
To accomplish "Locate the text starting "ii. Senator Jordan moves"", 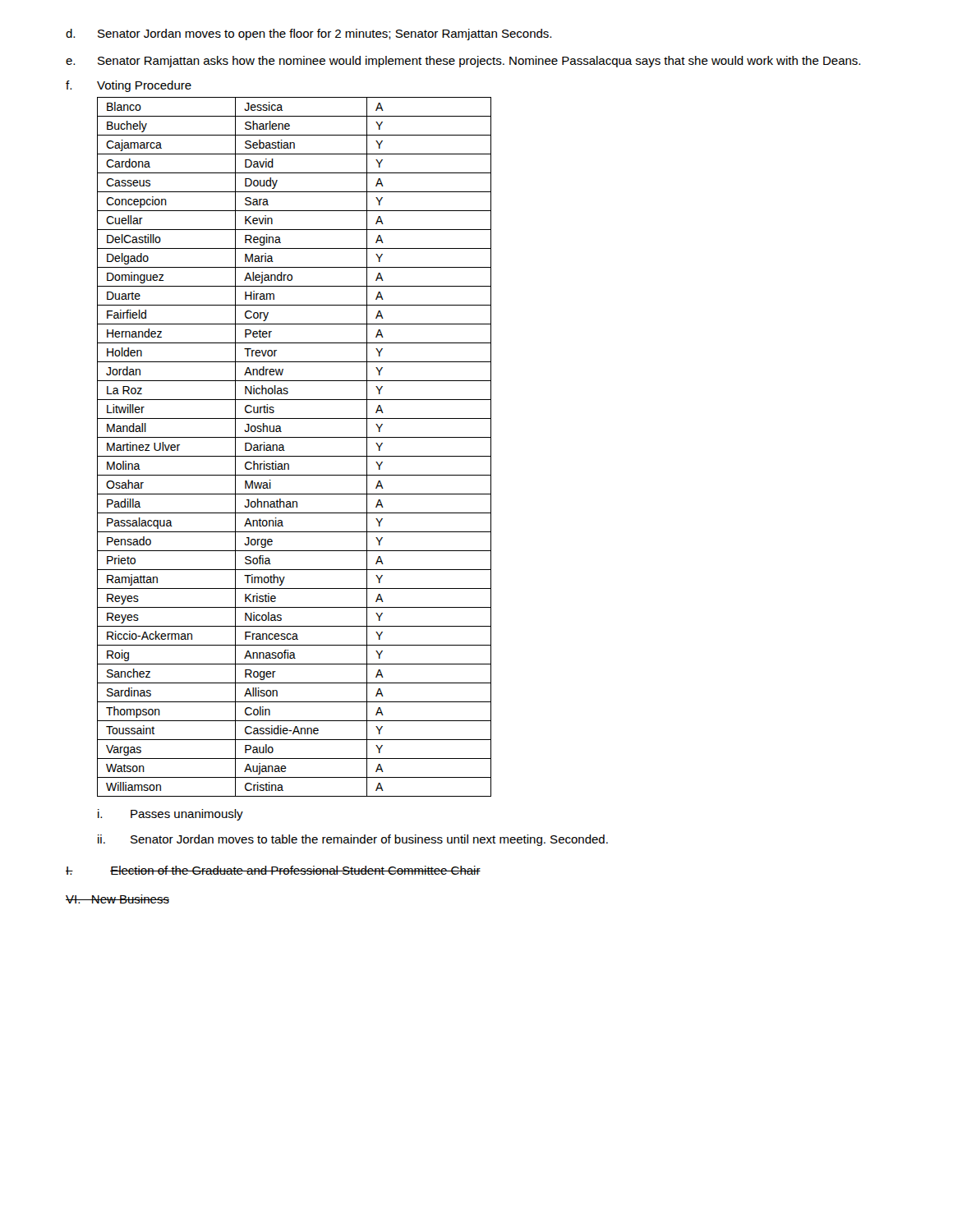I will (x=492, y=839).
